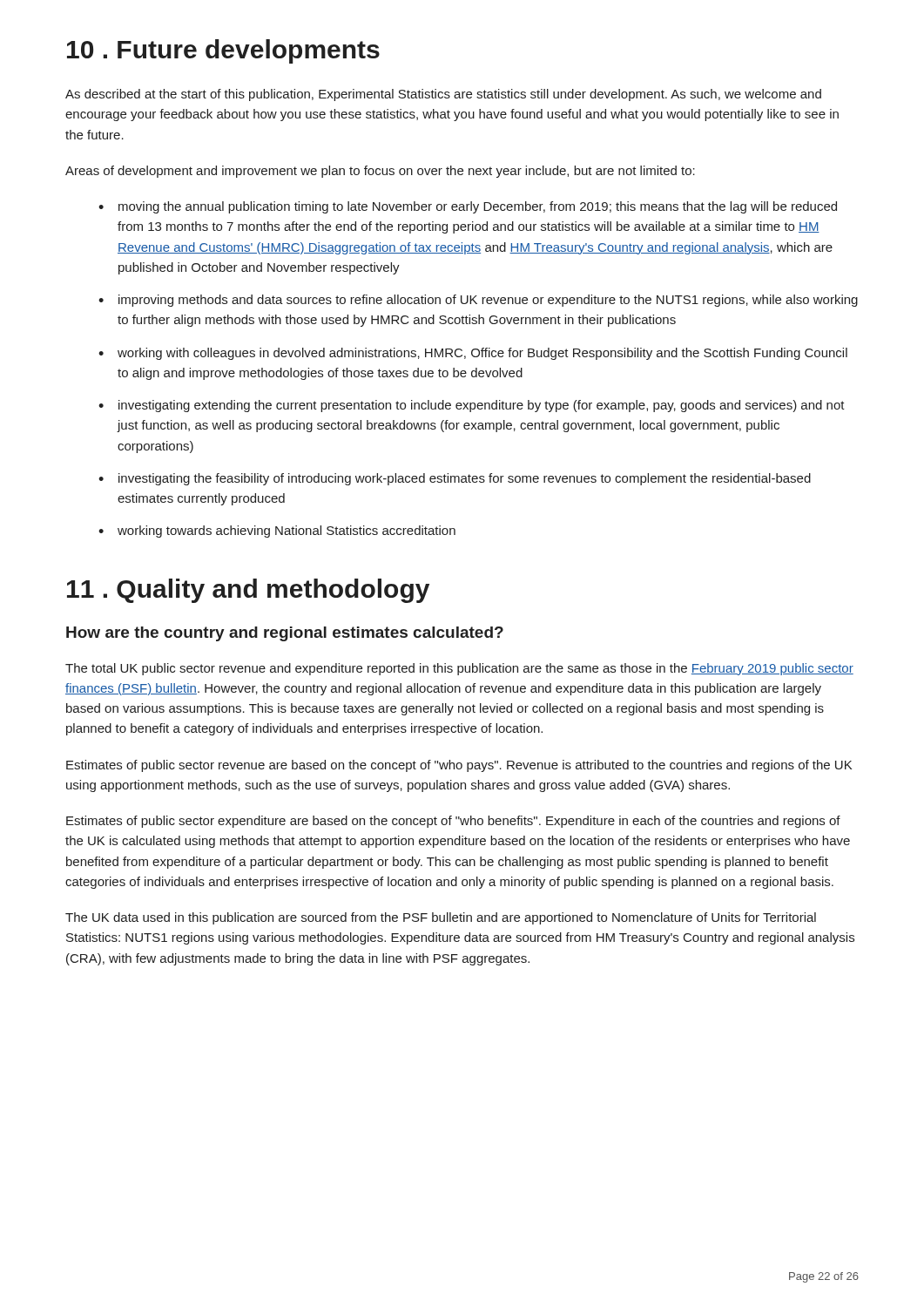Click on the region starting "improving methods and data sources"
The height and width of the screenshot is (1307, 924).
click(x=488, y=309)
